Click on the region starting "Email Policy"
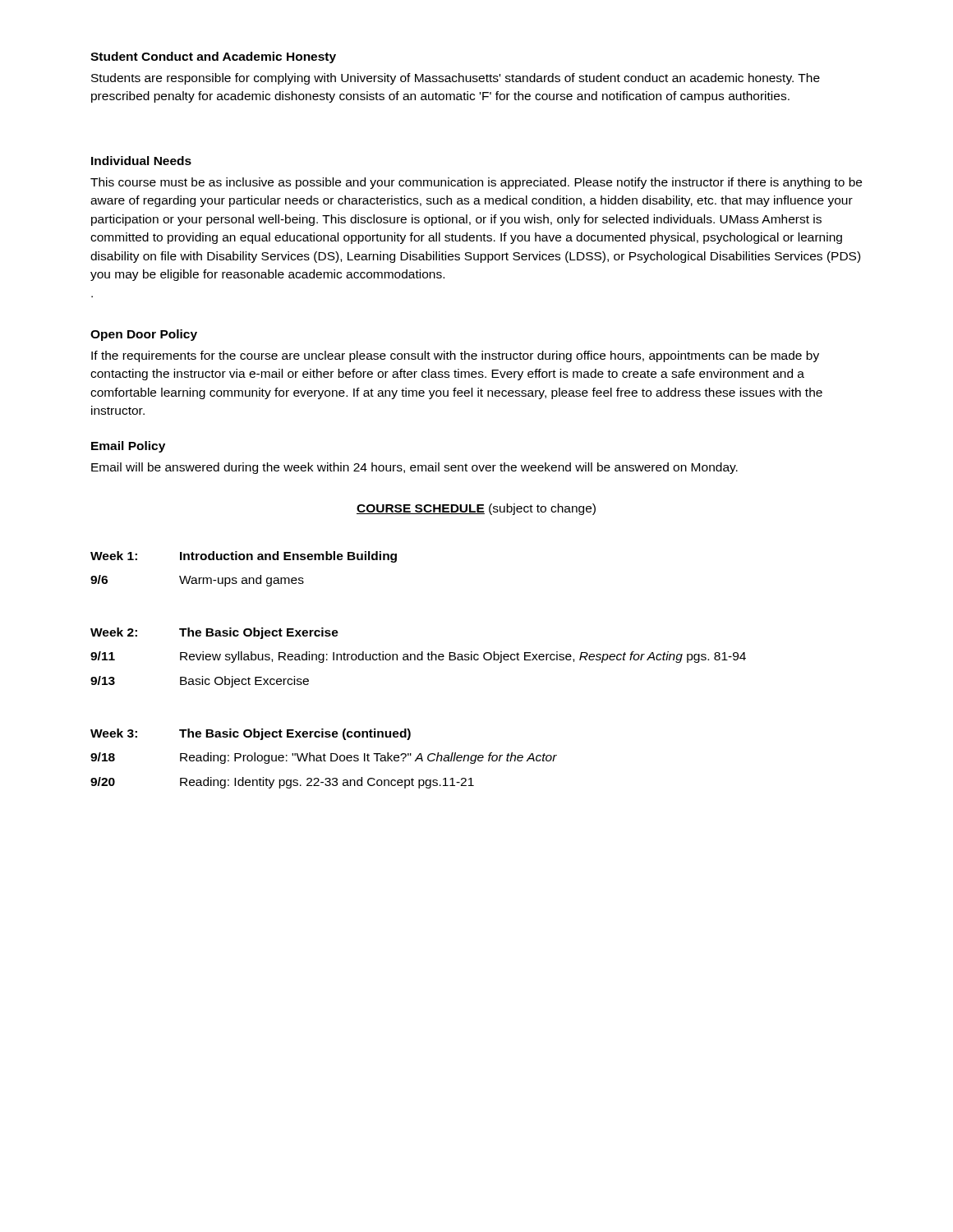This screenshot has height=1232, width=953. click(x=128, y=445)
